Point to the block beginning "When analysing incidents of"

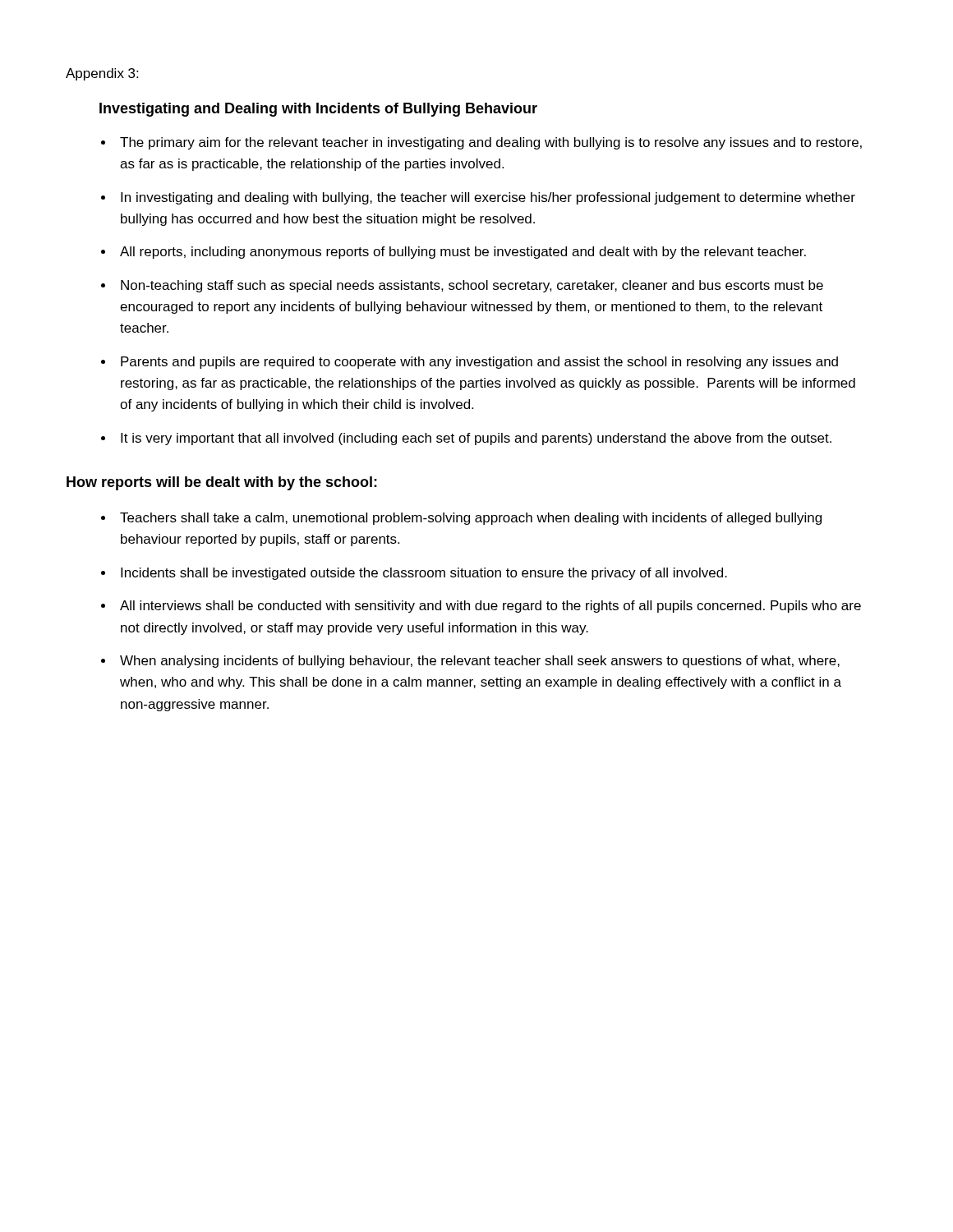(493, 683)
